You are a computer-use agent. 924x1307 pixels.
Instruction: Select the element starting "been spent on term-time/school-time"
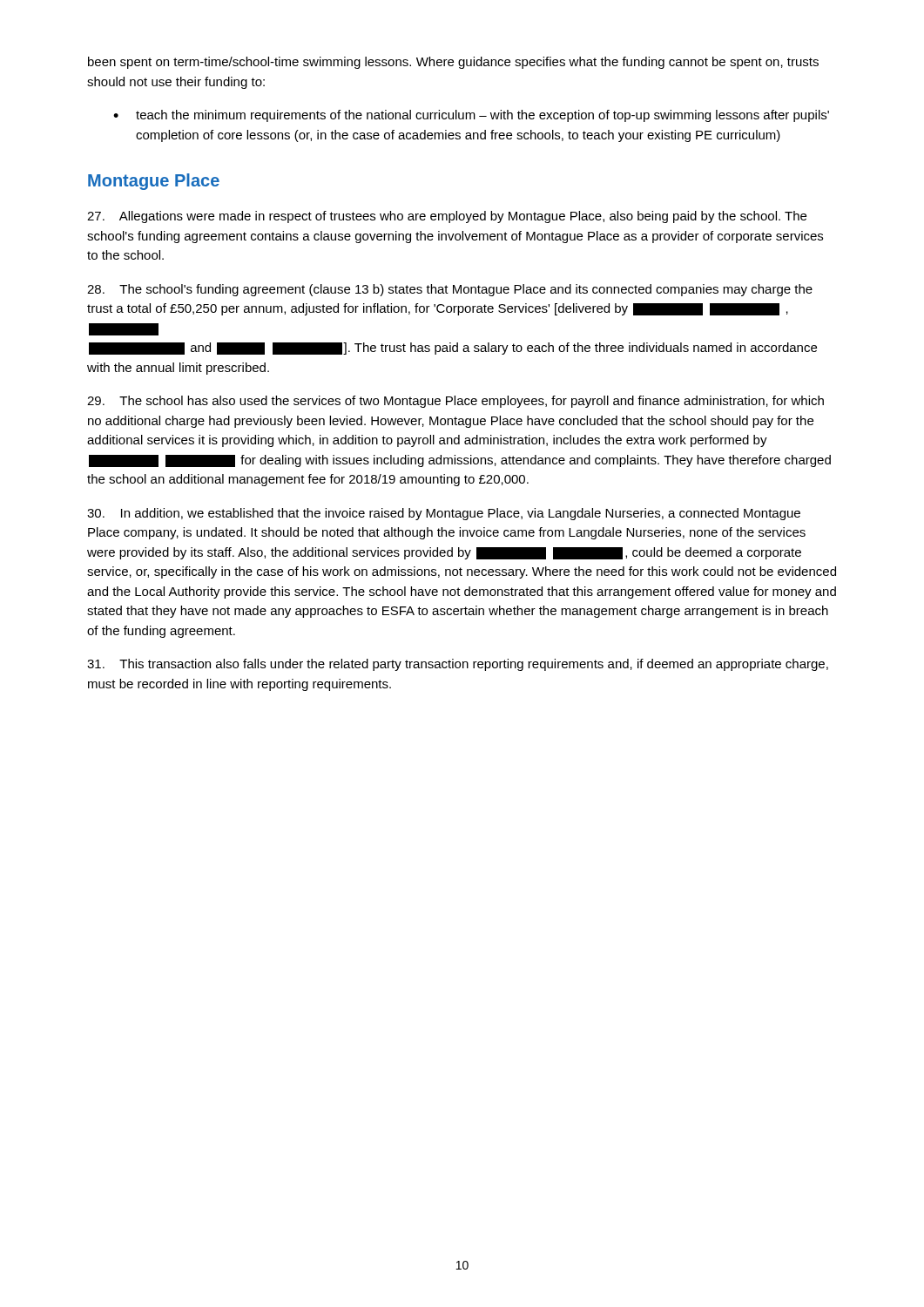[462, 72]
